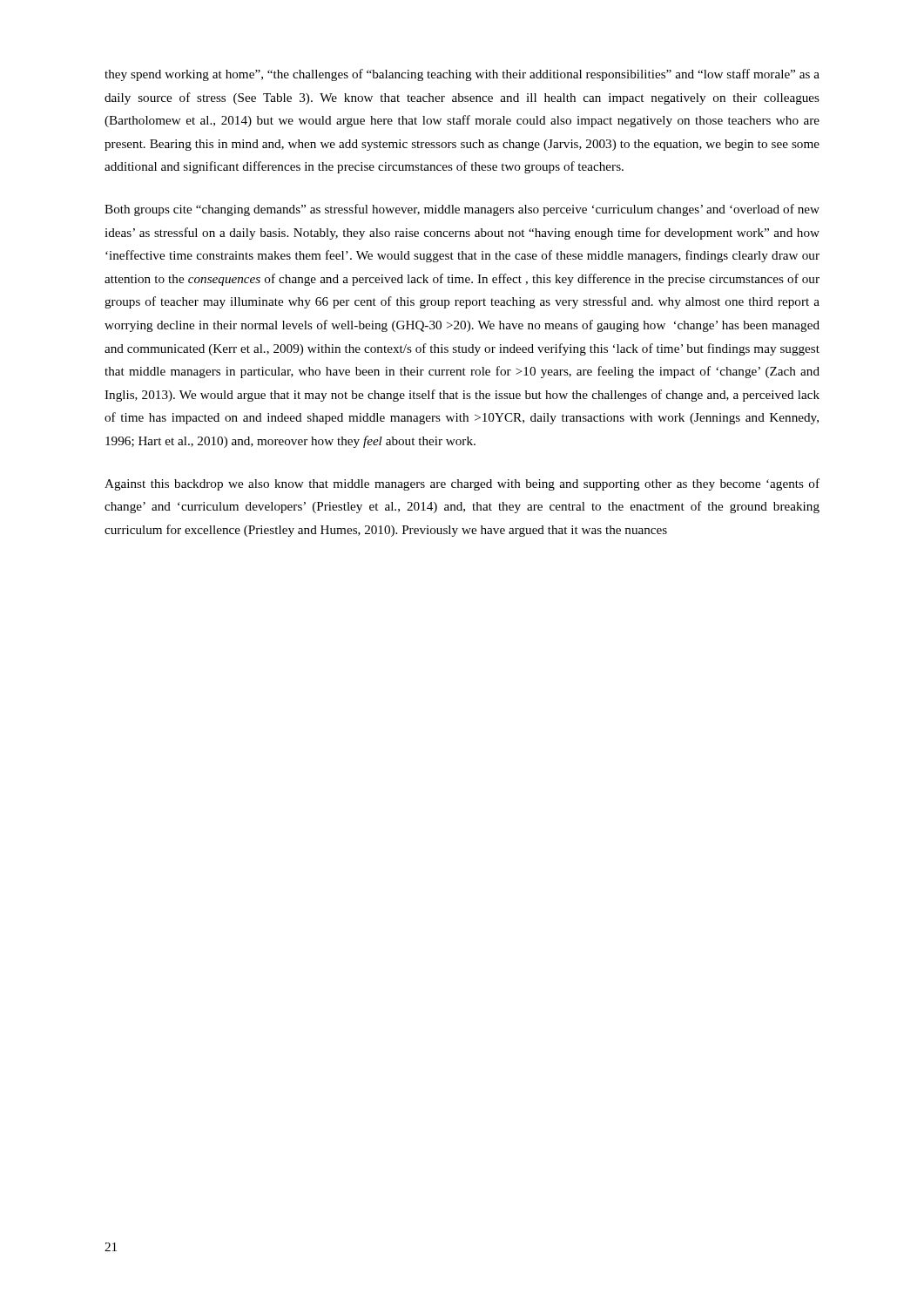The image size is (924, 1307).
Task: Locate the text block that says "Both groups cite “changing"
Action: 462,325
